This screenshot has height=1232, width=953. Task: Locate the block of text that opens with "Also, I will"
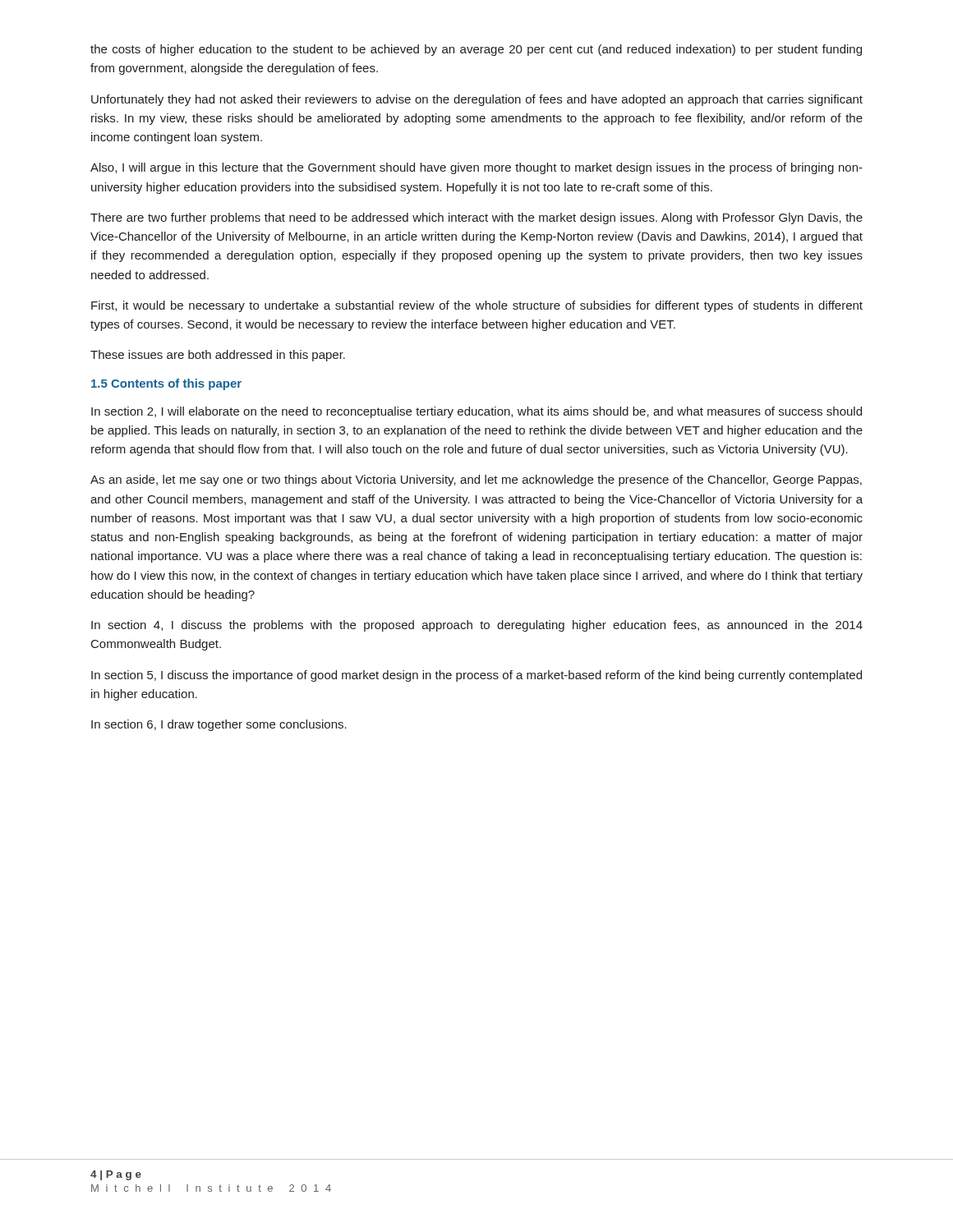click(x=476, y=177)
